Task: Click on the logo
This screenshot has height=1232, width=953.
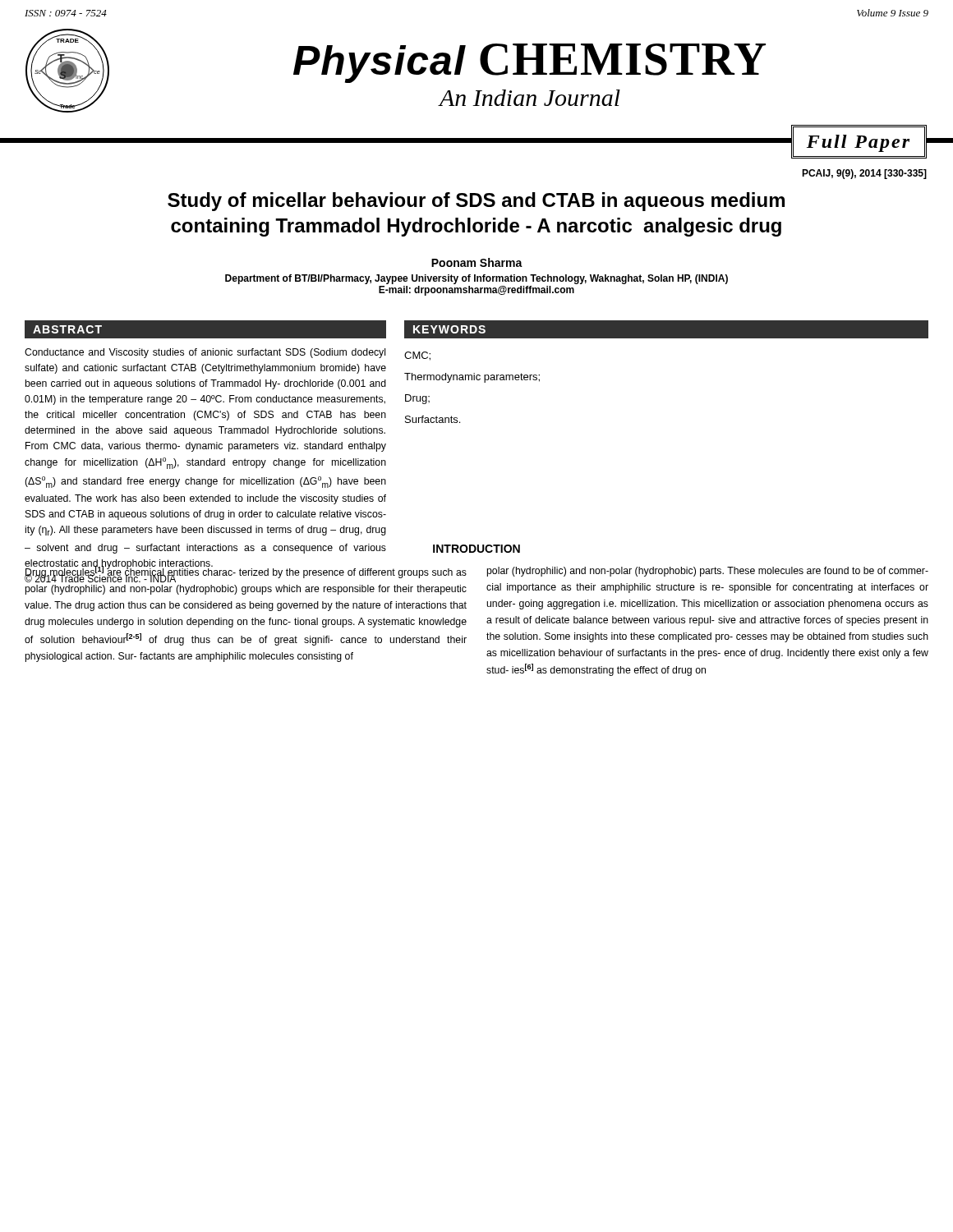Action: [476, 73]
